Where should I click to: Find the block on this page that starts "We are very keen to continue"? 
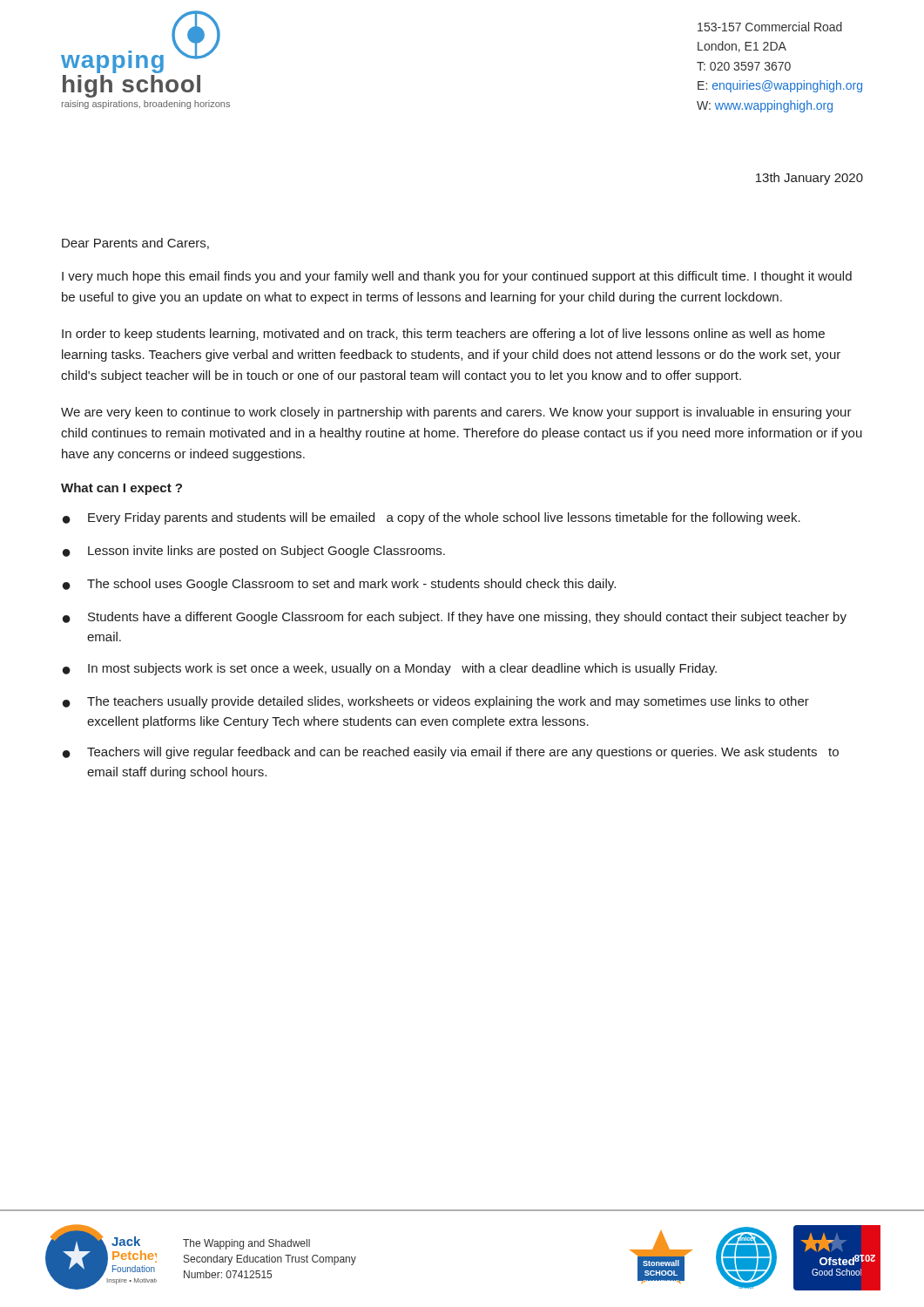(x=462, y=433)
